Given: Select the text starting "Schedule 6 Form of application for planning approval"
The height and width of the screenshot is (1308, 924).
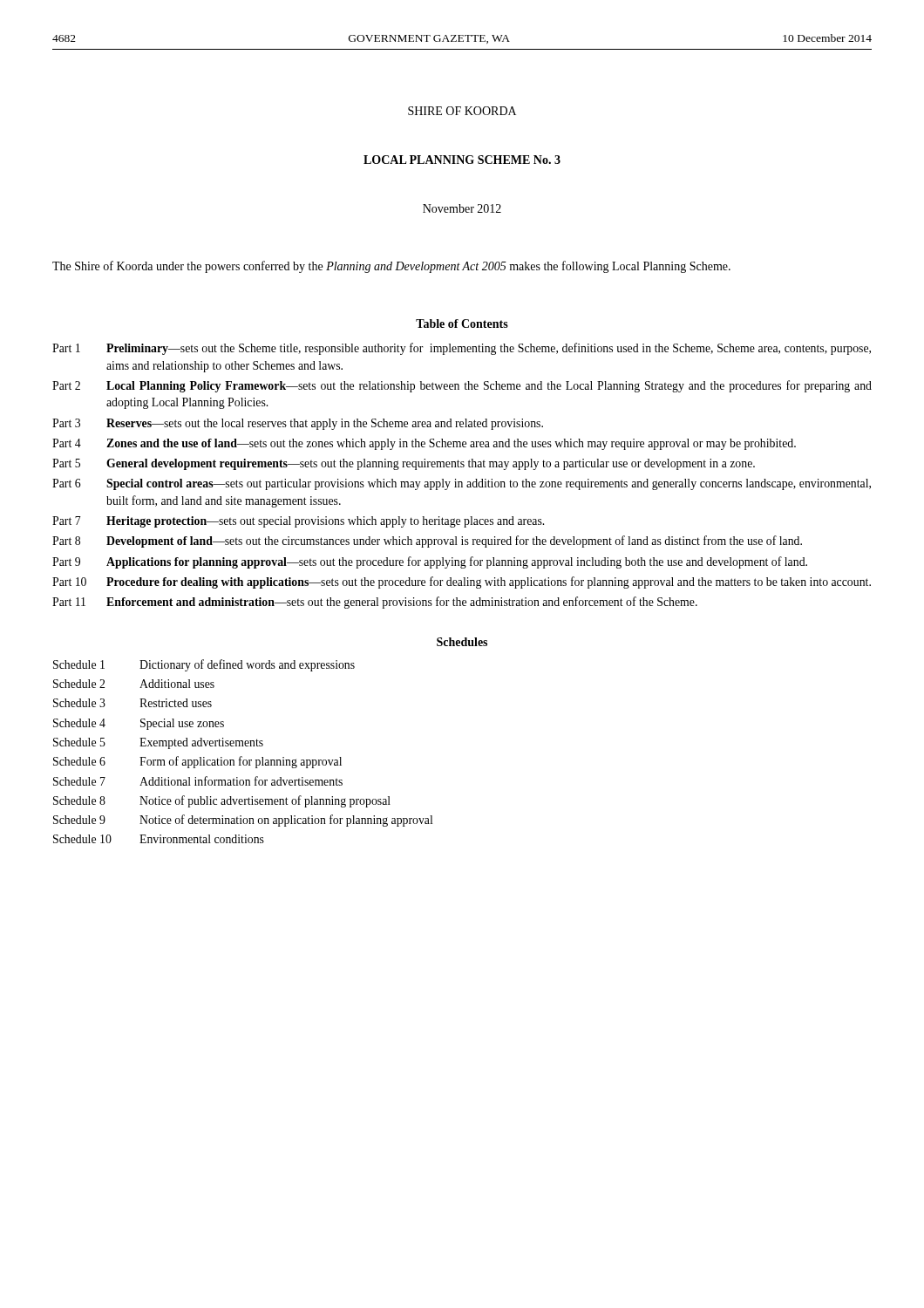Looking at the screenshot, I should [197, 762].
